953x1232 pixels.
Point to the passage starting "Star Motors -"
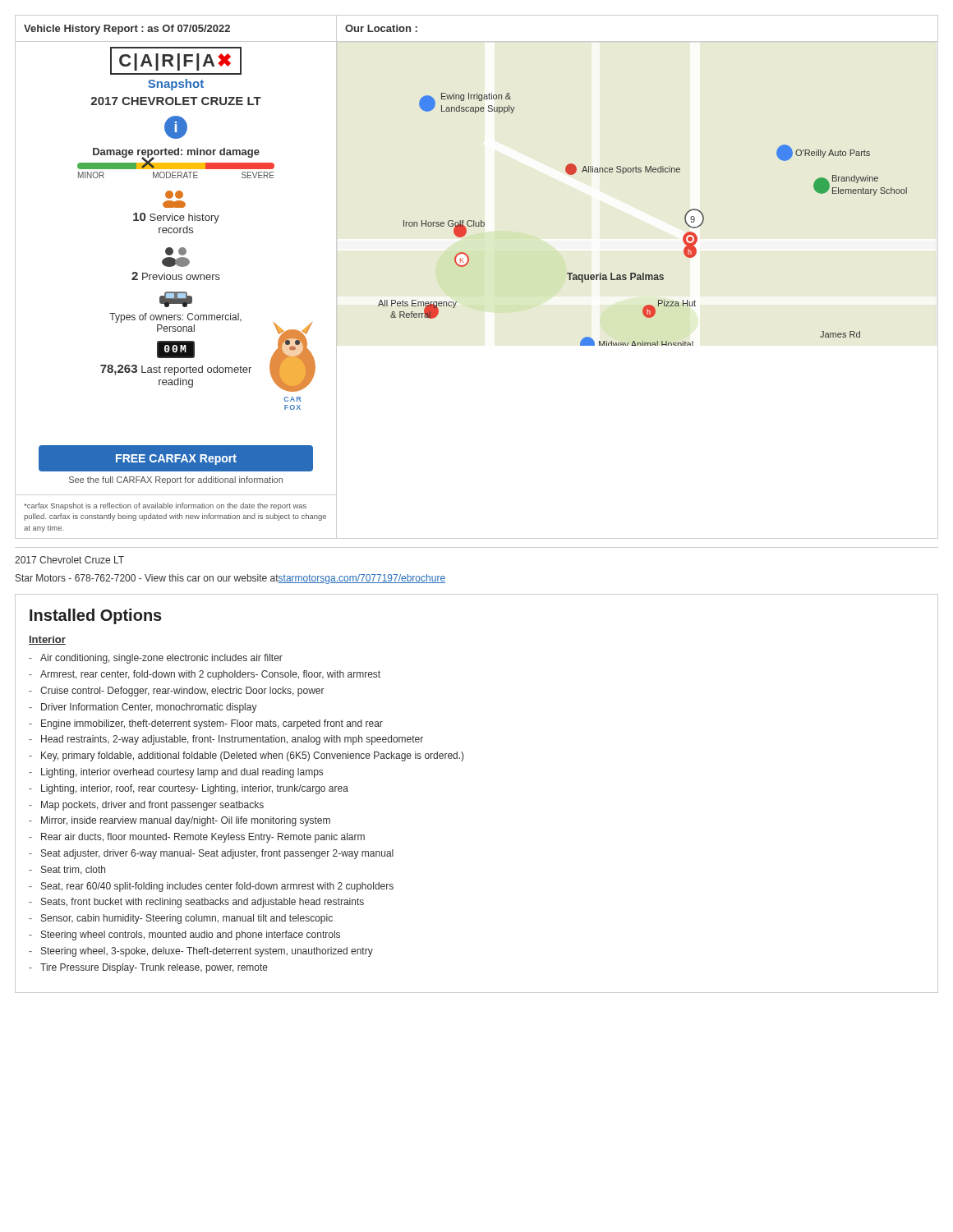(230, 578)
